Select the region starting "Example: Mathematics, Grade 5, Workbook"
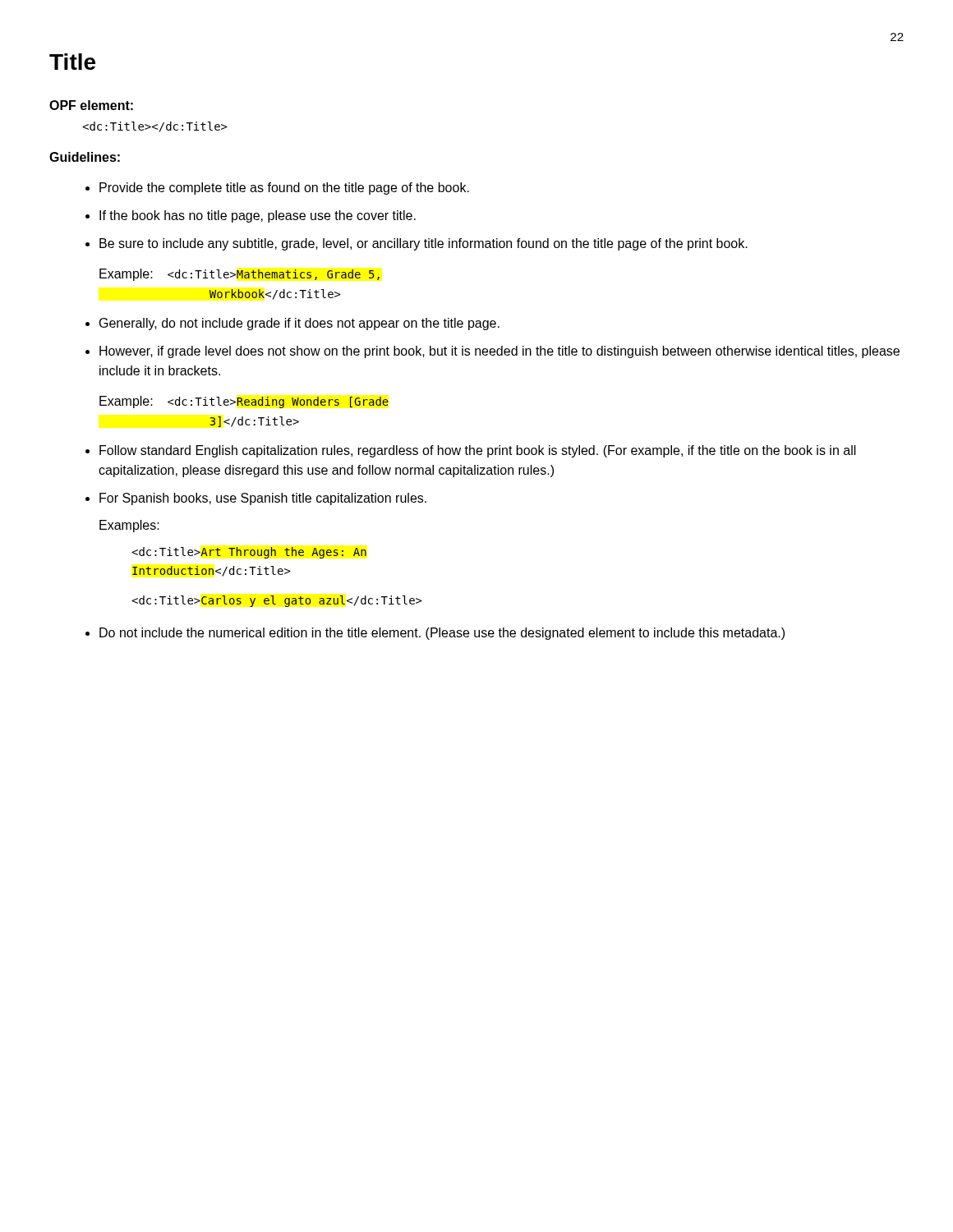953x1232 pixels. point(240,284)
